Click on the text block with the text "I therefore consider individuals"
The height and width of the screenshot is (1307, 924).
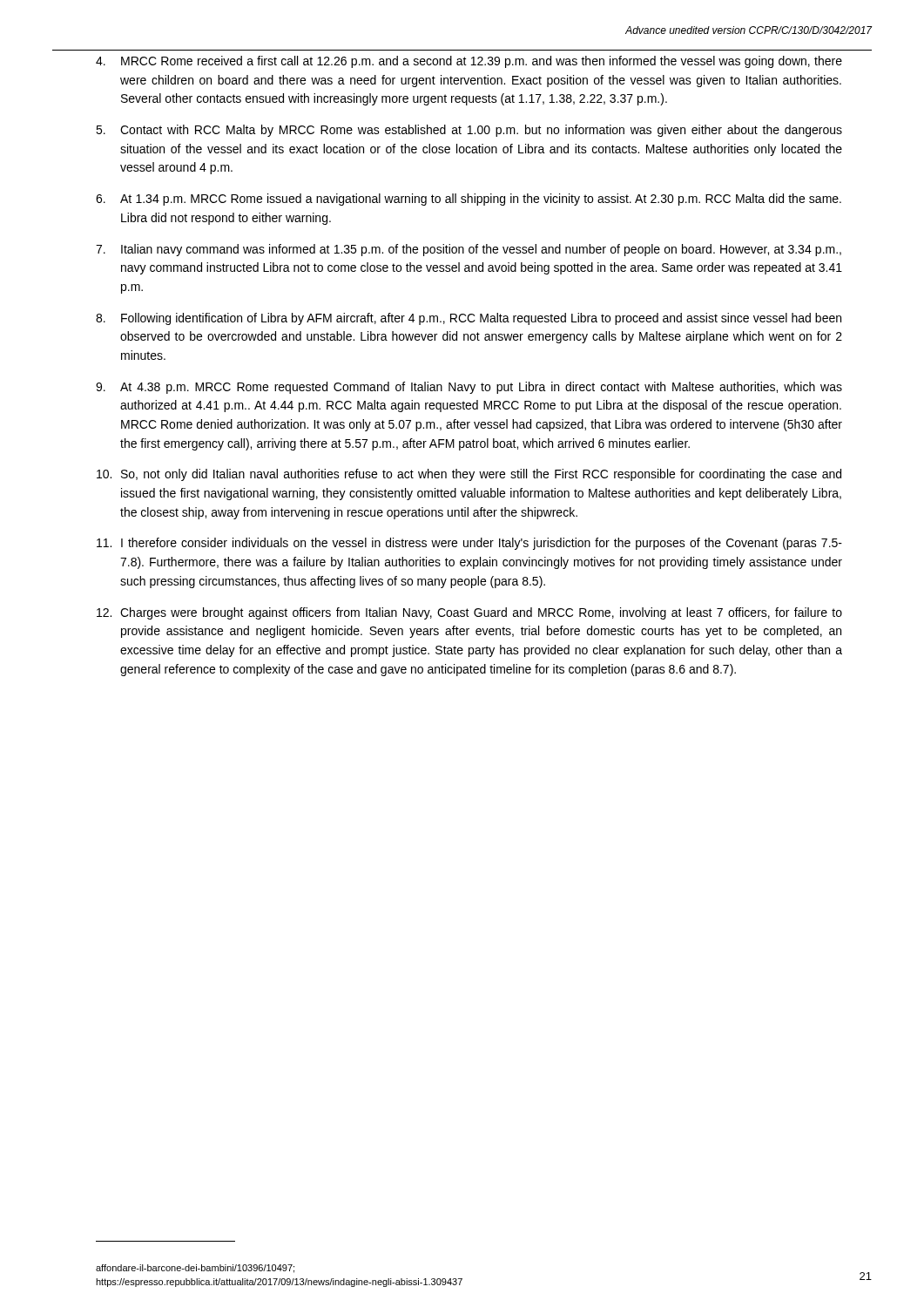(x=469, y=563)
